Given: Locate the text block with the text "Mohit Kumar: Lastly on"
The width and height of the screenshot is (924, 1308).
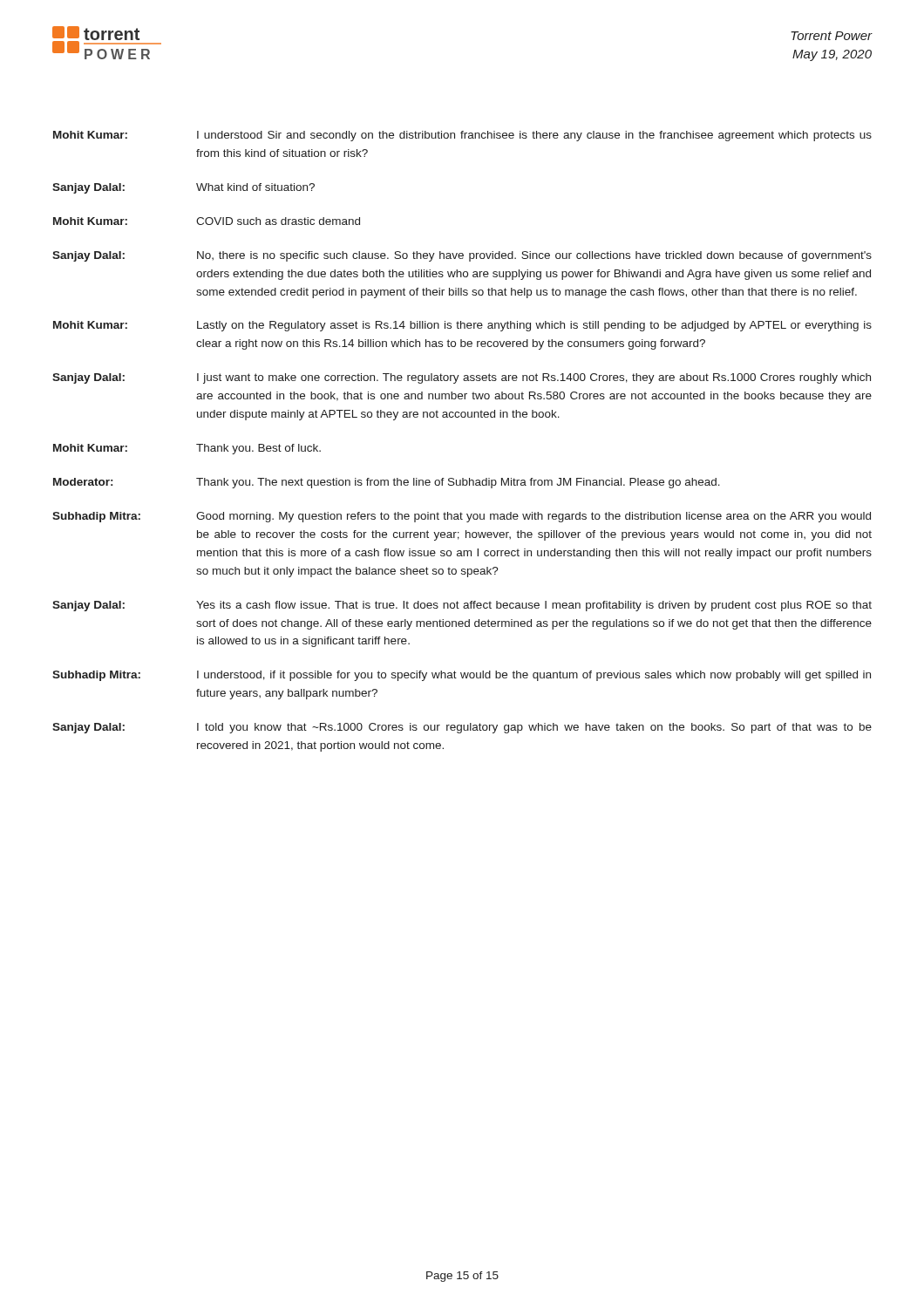Looking at the screenshot, I should tap(462, 335).
